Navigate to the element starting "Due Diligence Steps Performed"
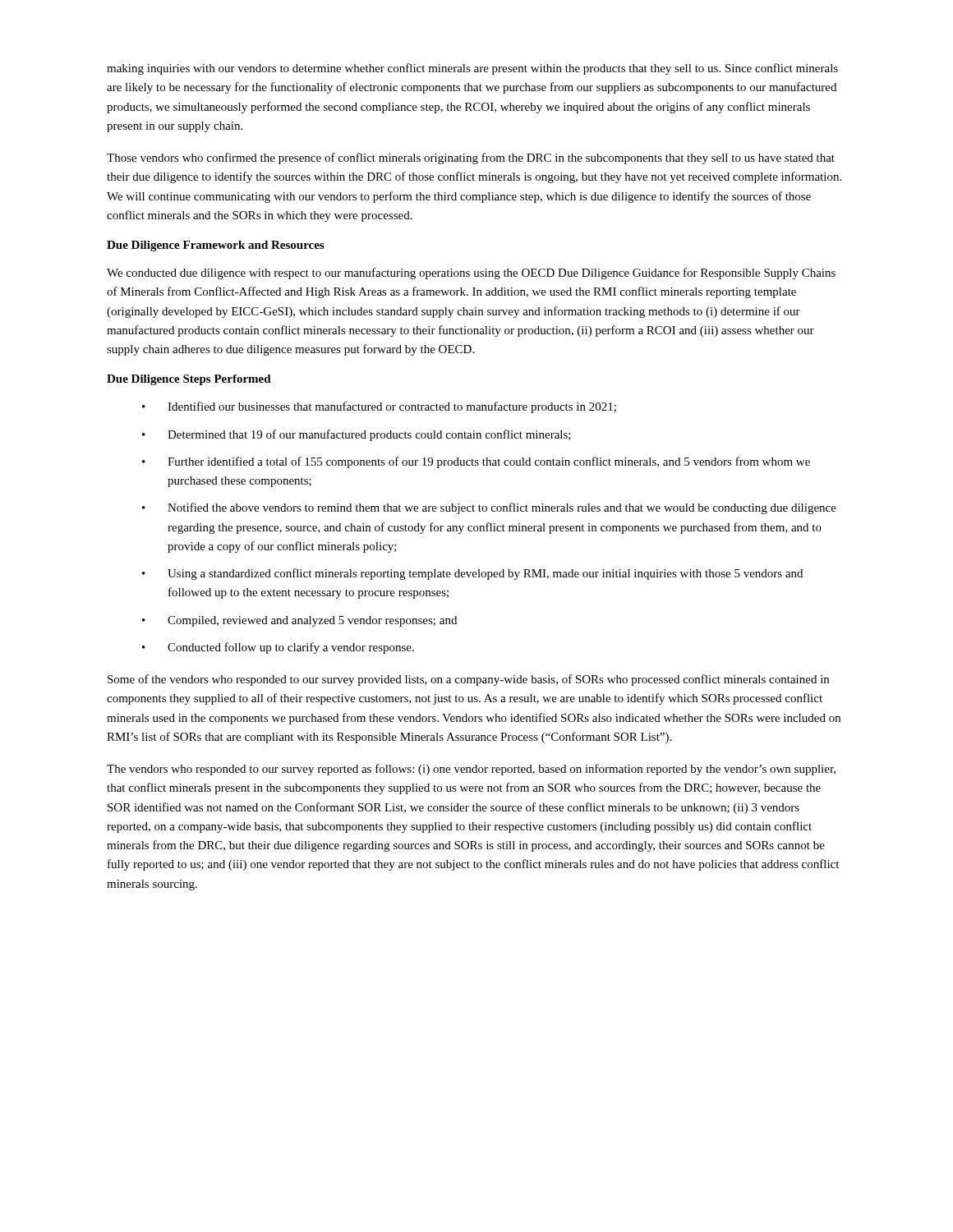953x1232 pixels. [x=189, y=379]
